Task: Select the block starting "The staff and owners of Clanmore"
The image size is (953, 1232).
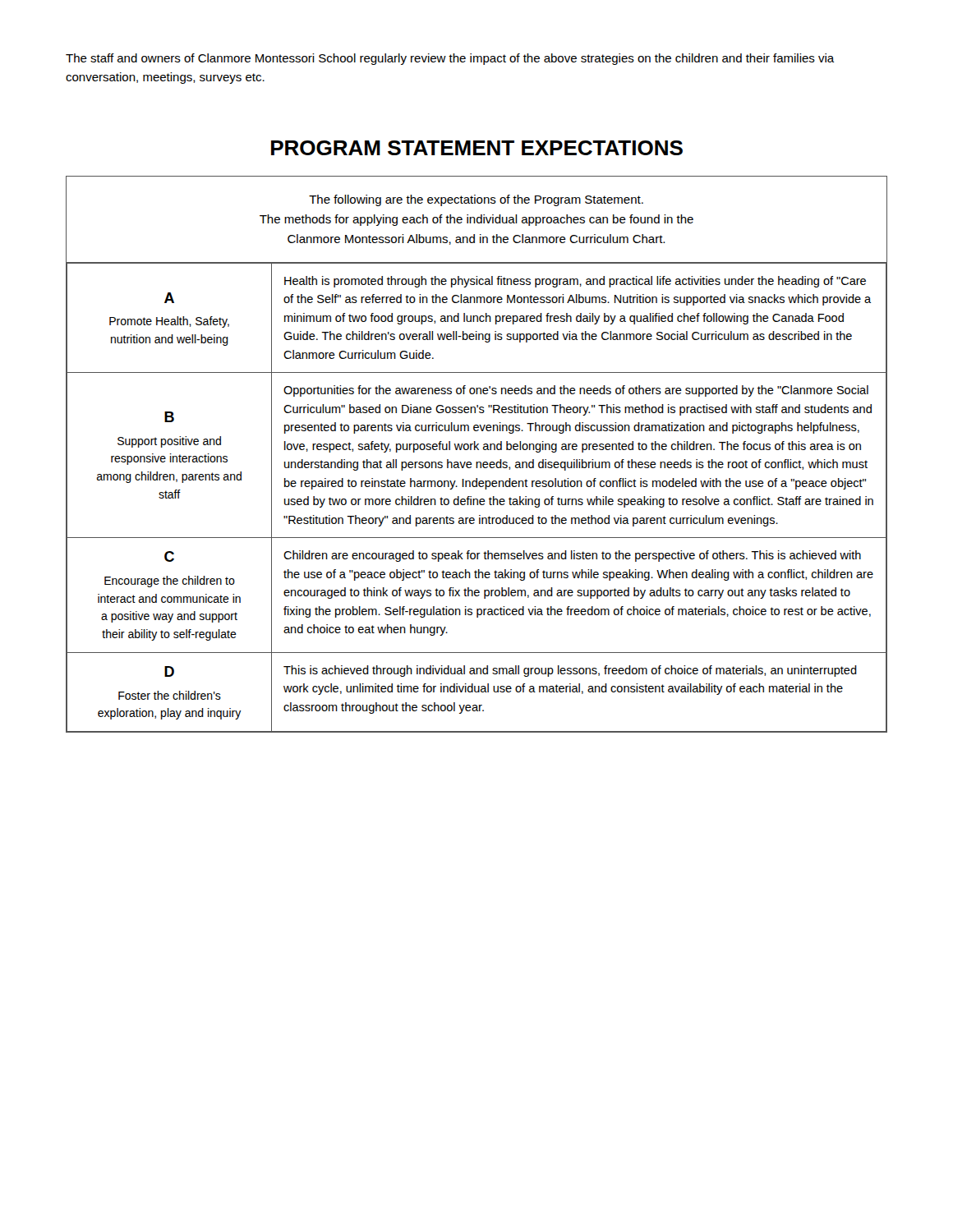Action: (x=450, y=67)
